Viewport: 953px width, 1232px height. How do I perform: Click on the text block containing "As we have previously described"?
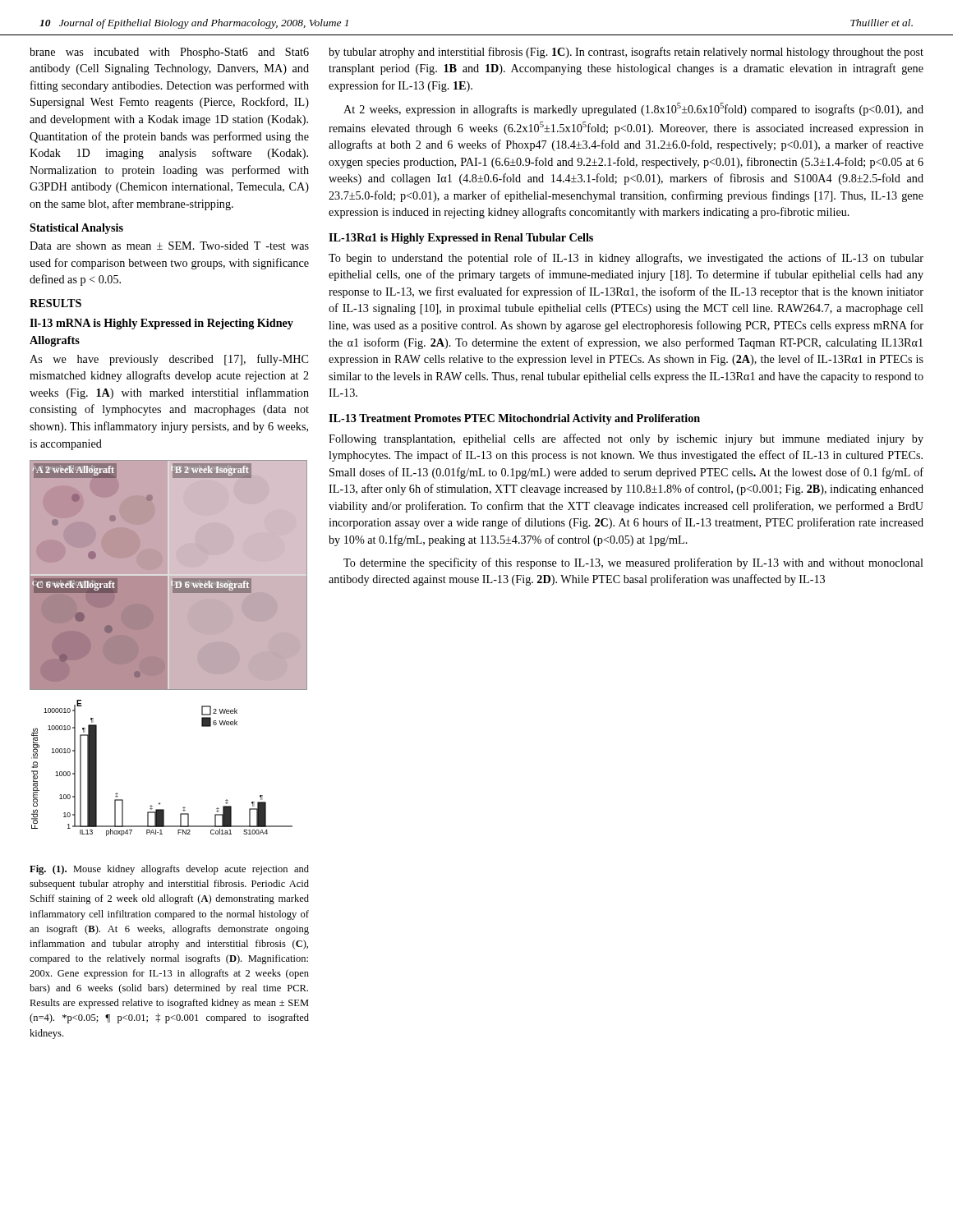pos(169,401)
